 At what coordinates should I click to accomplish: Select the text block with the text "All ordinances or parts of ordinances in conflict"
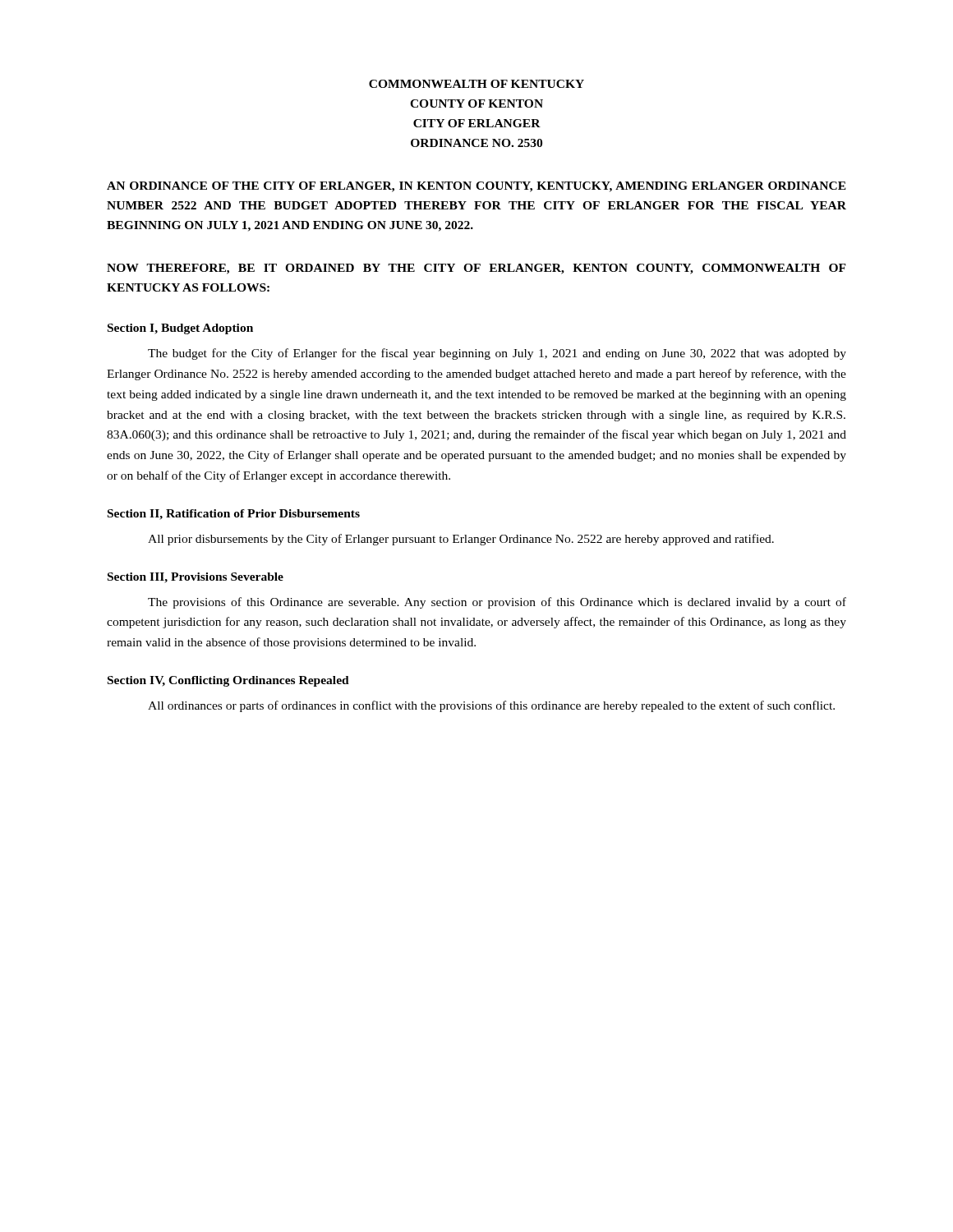click(x=492, y=705)
